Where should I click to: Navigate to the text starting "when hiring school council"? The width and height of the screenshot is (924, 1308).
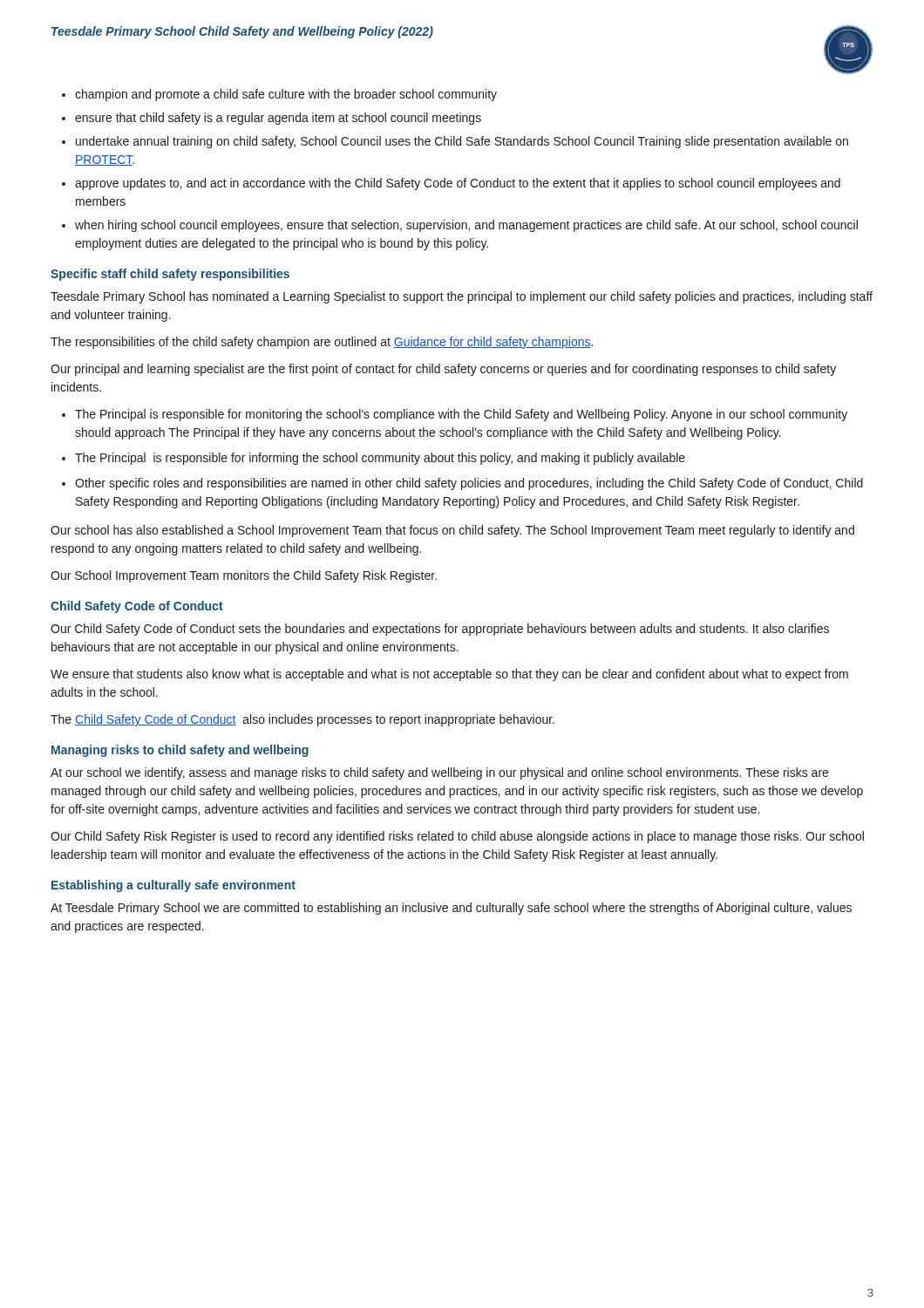point(467,234)
